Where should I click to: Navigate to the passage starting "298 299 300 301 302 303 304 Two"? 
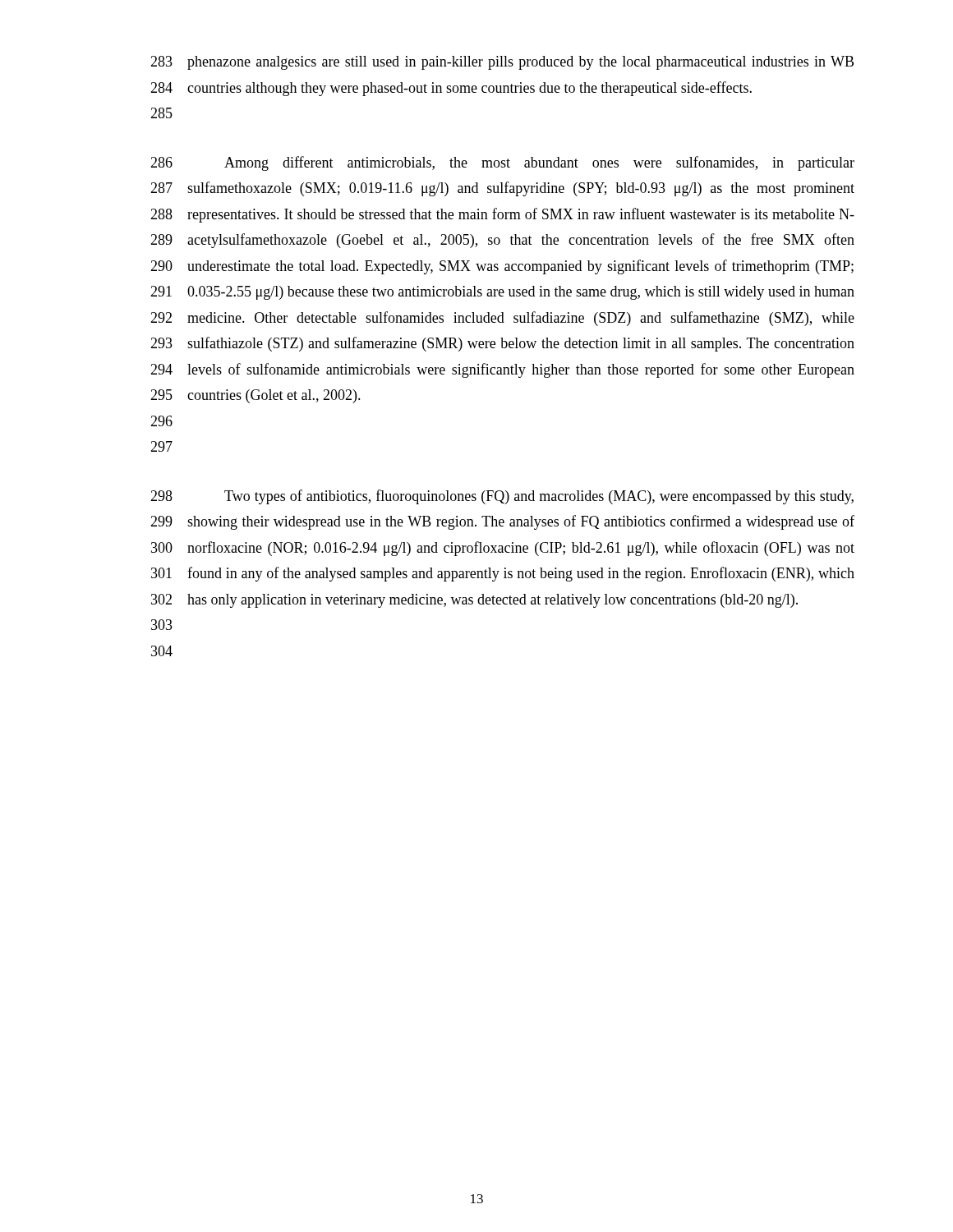[x=489, y=574]
